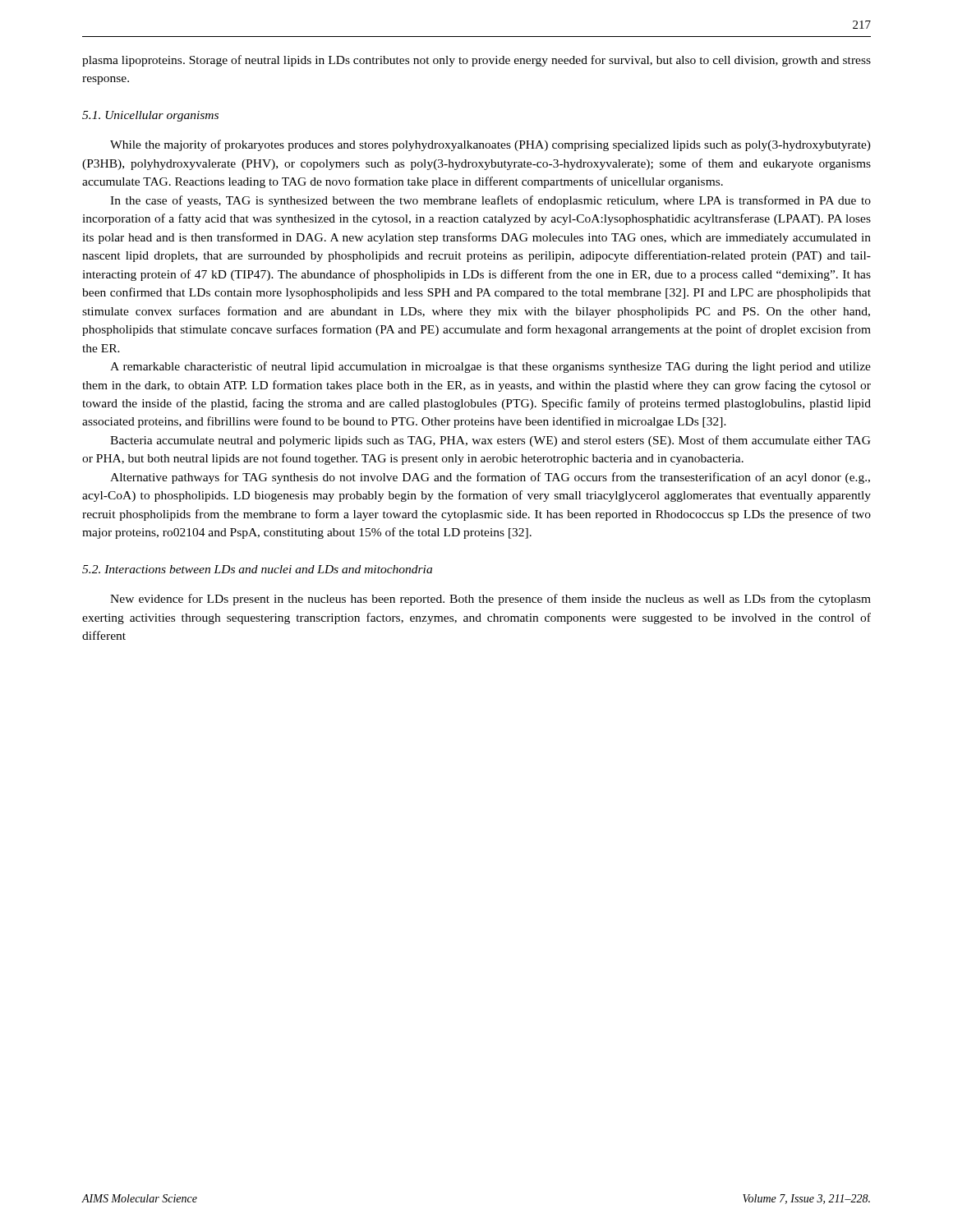Locate the block of text that opens with "While the majority"

click(476, 339)
